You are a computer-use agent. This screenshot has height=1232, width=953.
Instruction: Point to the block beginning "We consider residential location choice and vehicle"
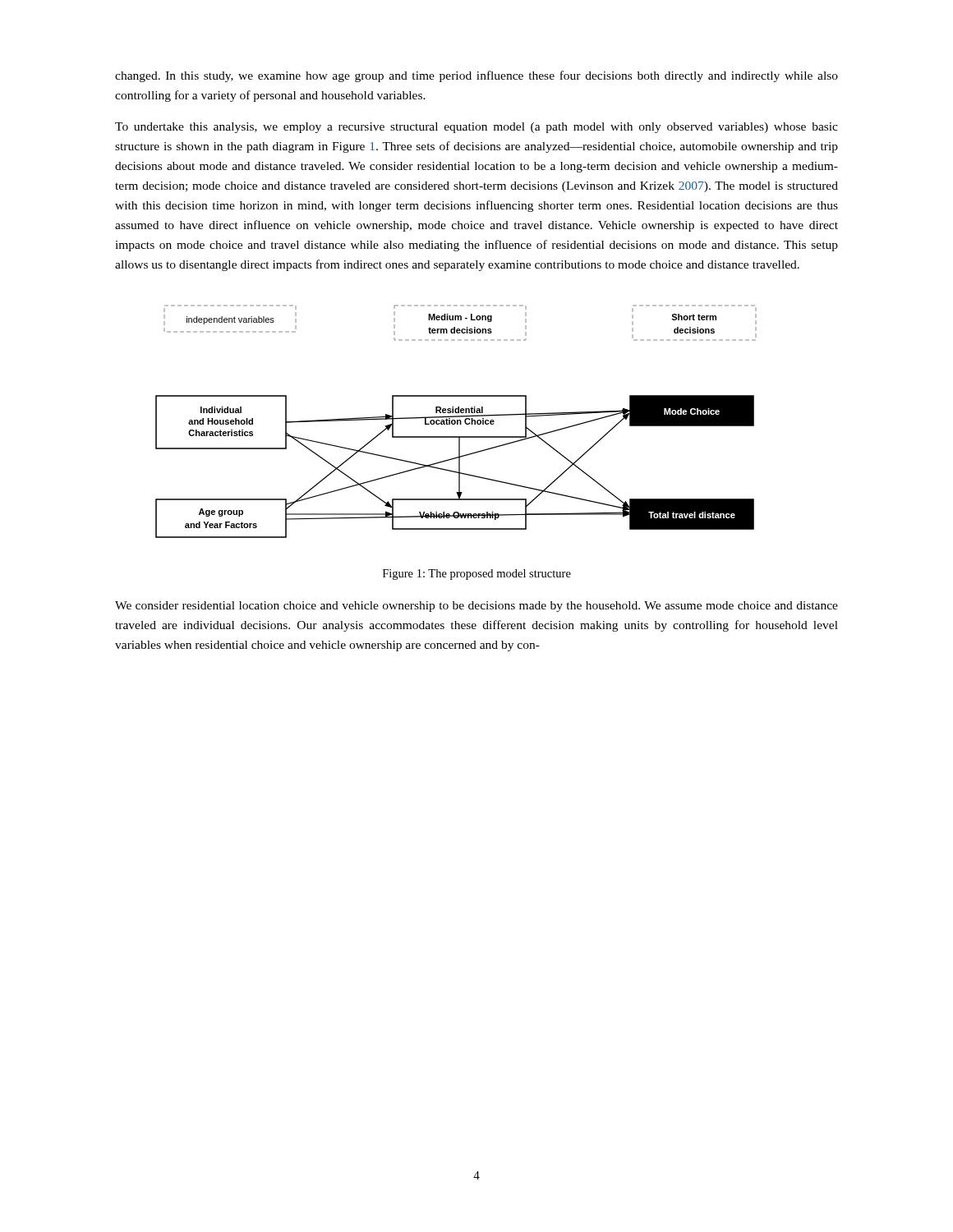[476, 625]
